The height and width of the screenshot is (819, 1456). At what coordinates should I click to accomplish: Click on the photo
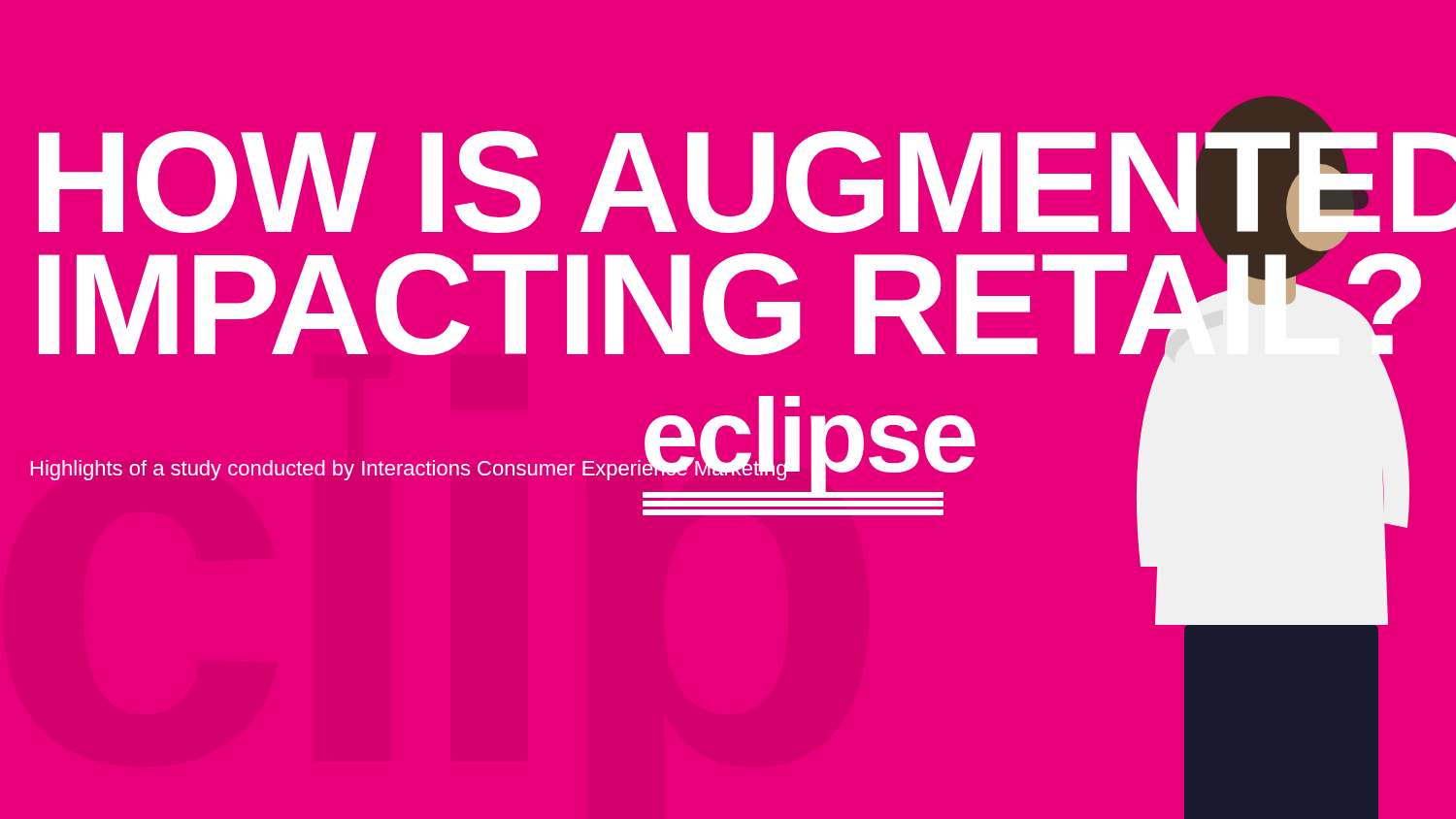click(x=1272, y=441)
